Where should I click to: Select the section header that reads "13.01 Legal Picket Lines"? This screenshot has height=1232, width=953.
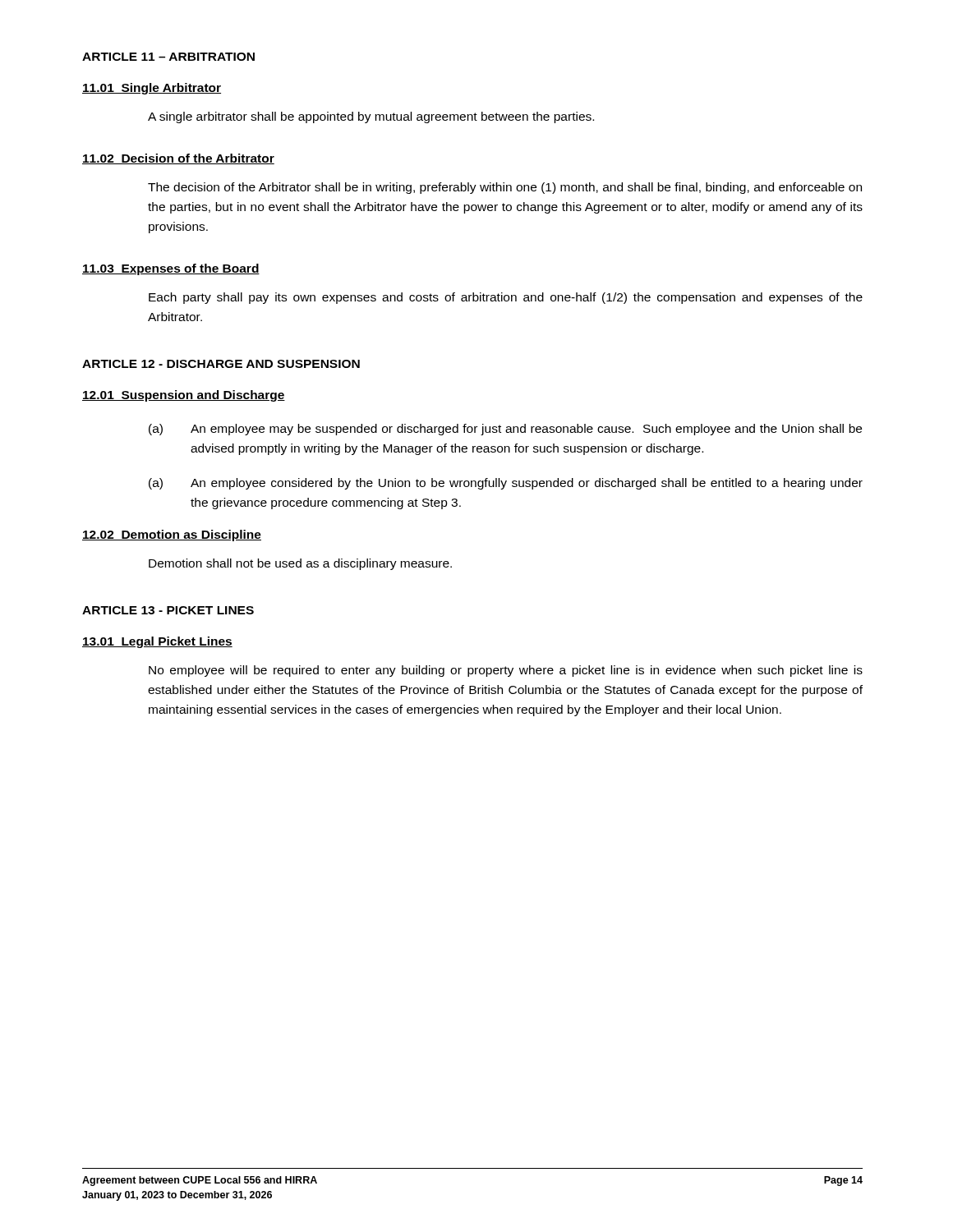157,641
